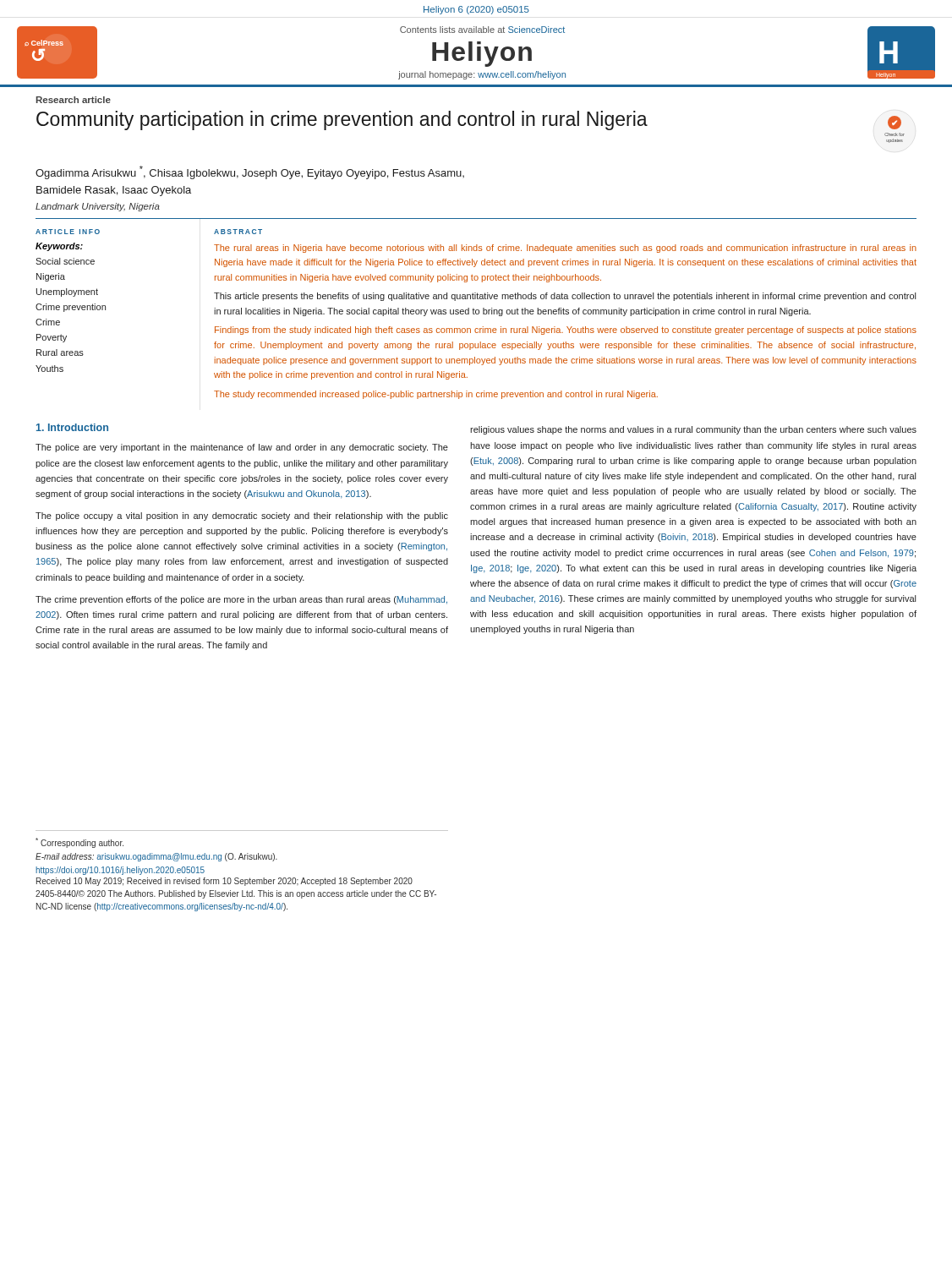Find the footnote that reads "Received 10 May 2019; Received in"

[x=224, y=881]
